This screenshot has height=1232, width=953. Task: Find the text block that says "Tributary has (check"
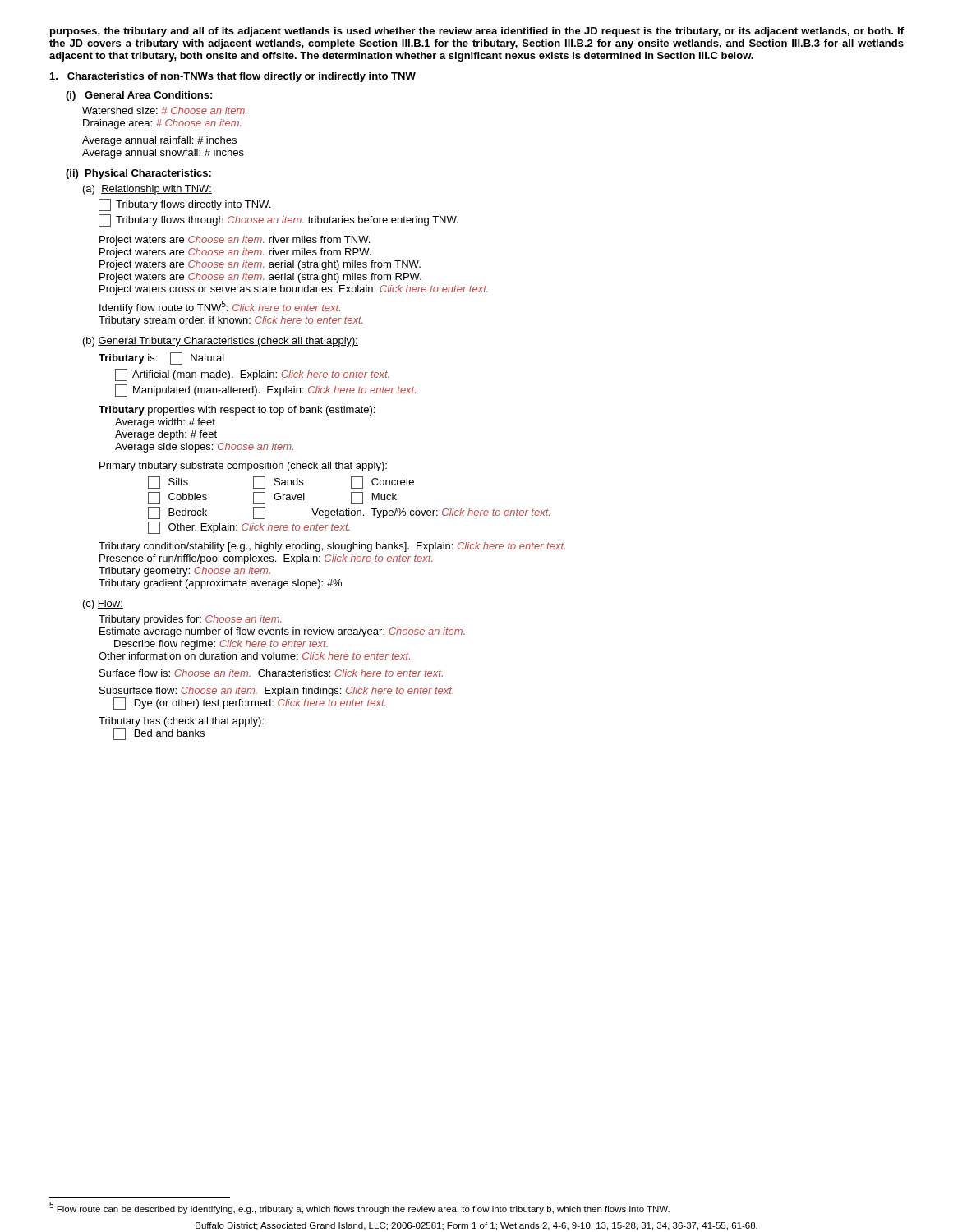coord(181,727)
